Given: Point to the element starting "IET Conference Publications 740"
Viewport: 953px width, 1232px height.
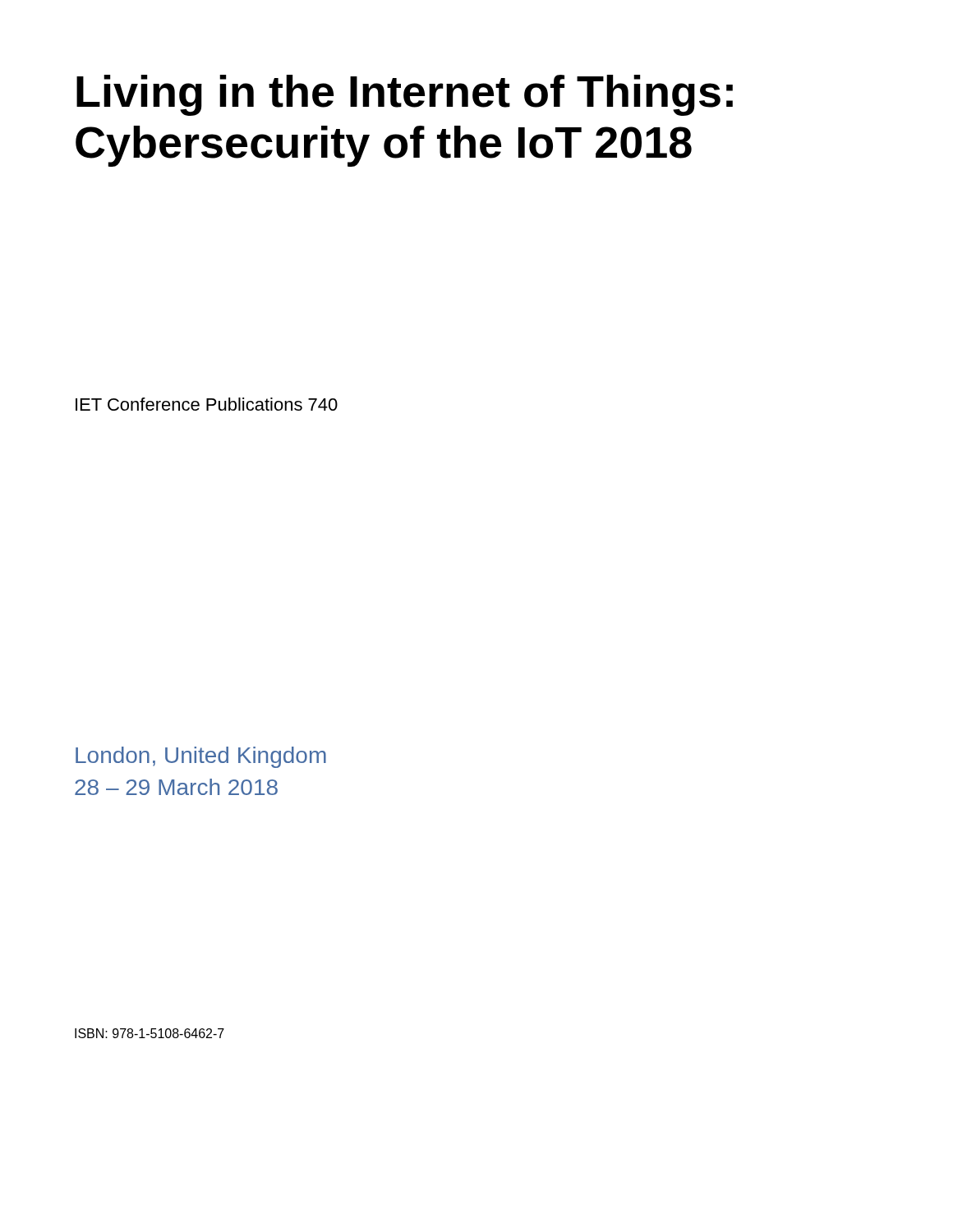Looking at the screenshot, I should (320, 405).
